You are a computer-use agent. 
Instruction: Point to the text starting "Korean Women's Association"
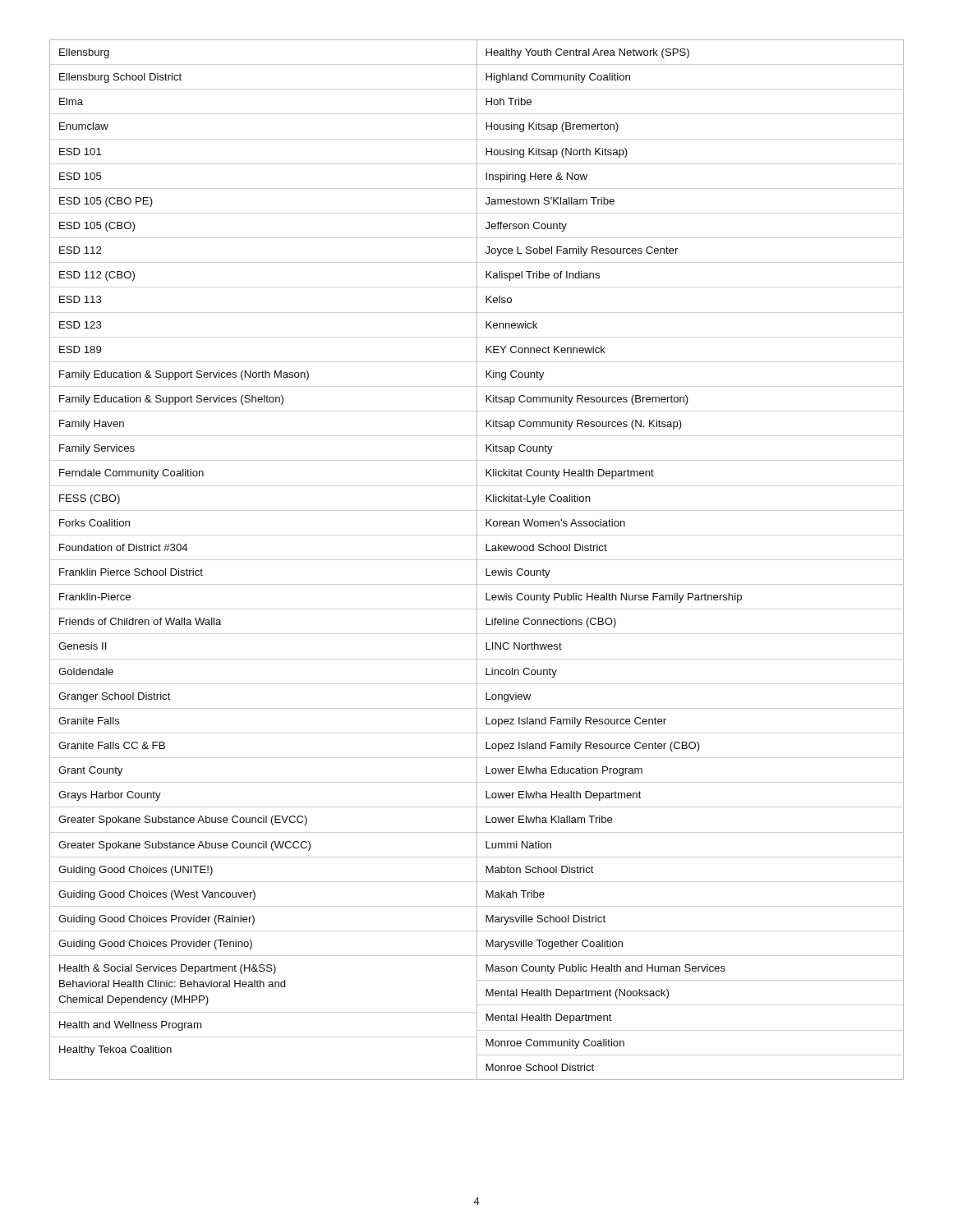[555, 522]
